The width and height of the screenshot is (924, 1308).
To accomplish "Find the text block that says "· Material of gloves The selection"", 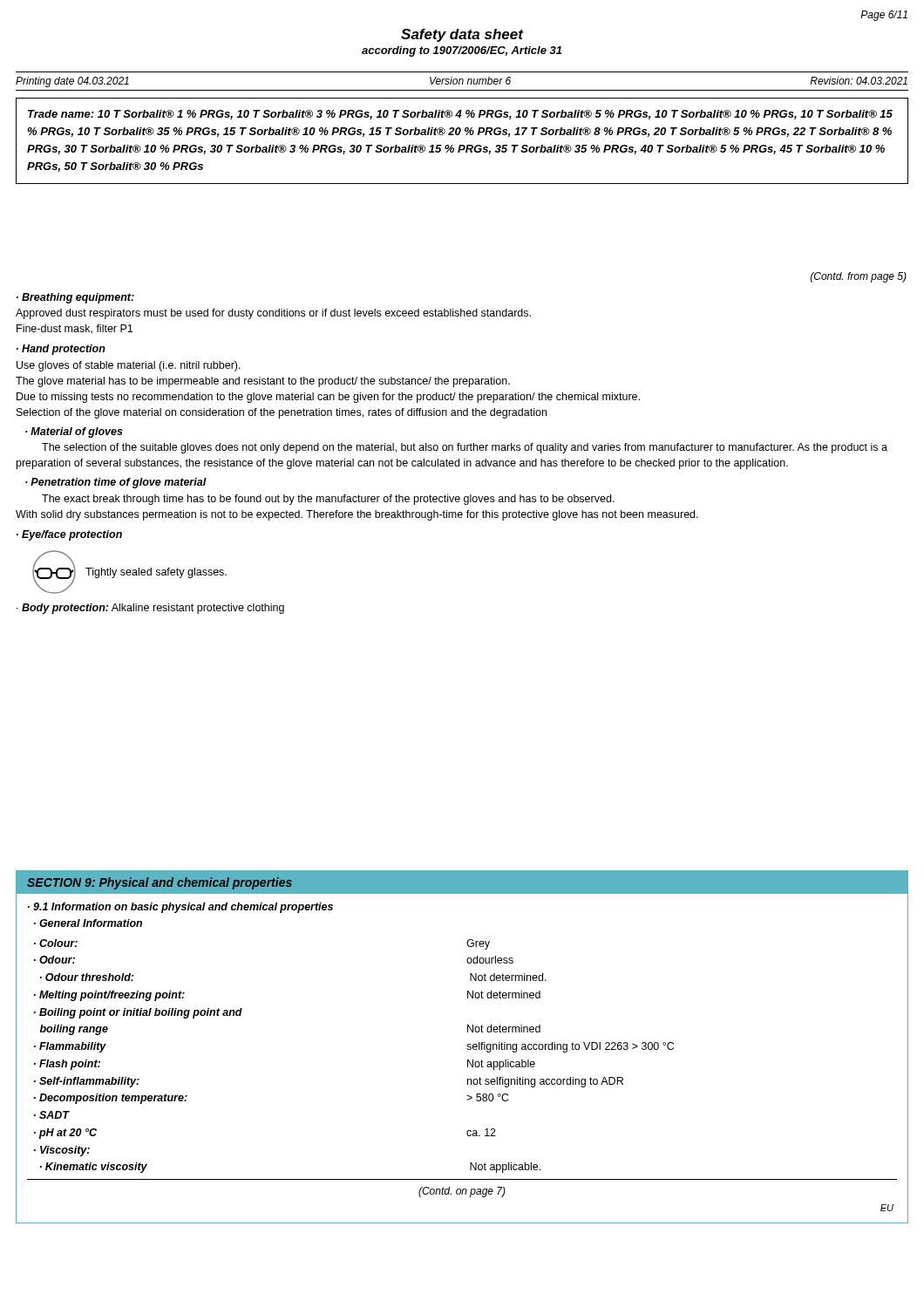I will point(452,447).
